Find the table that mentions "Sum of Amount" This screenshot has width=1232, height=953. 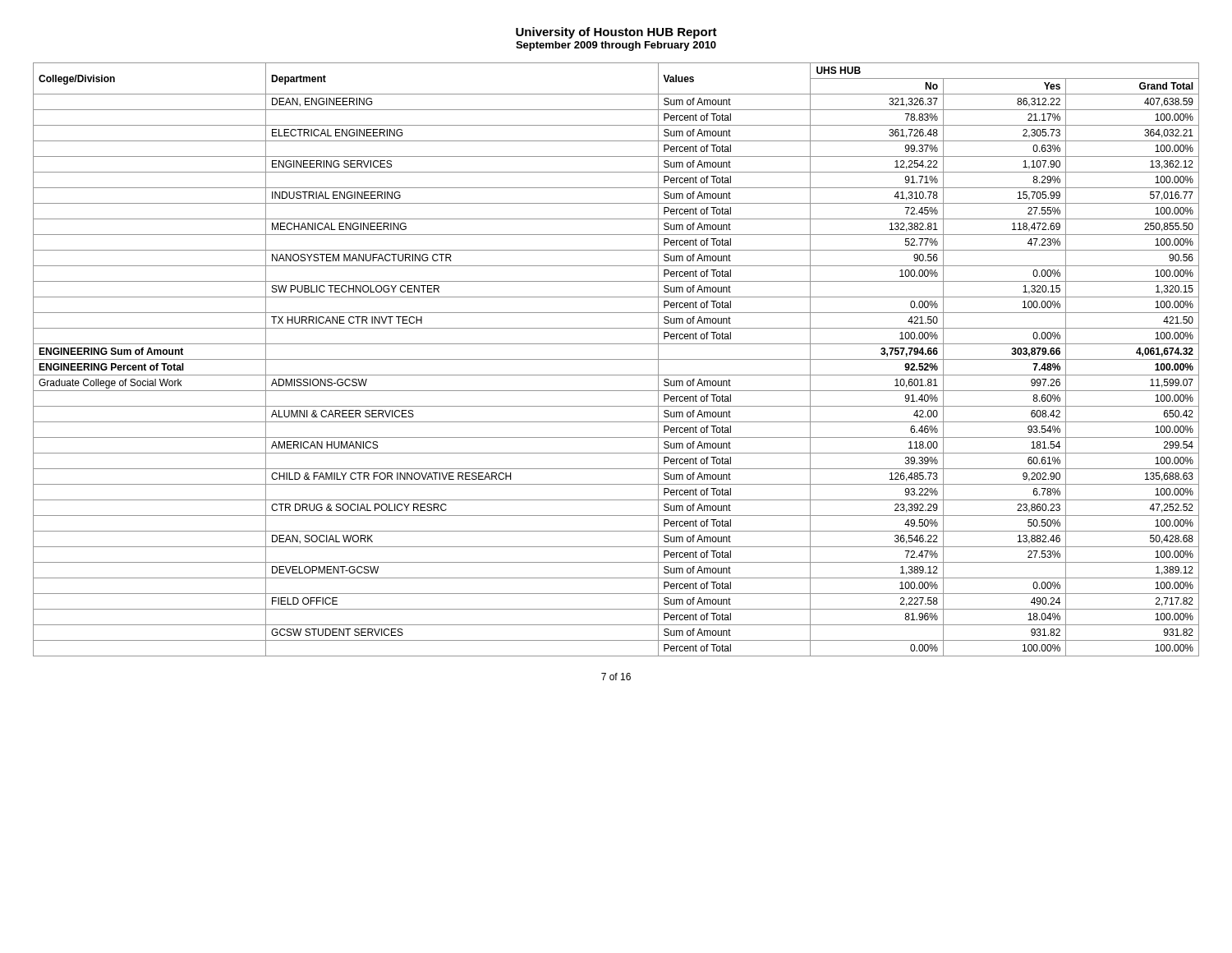tap(616, 359)
